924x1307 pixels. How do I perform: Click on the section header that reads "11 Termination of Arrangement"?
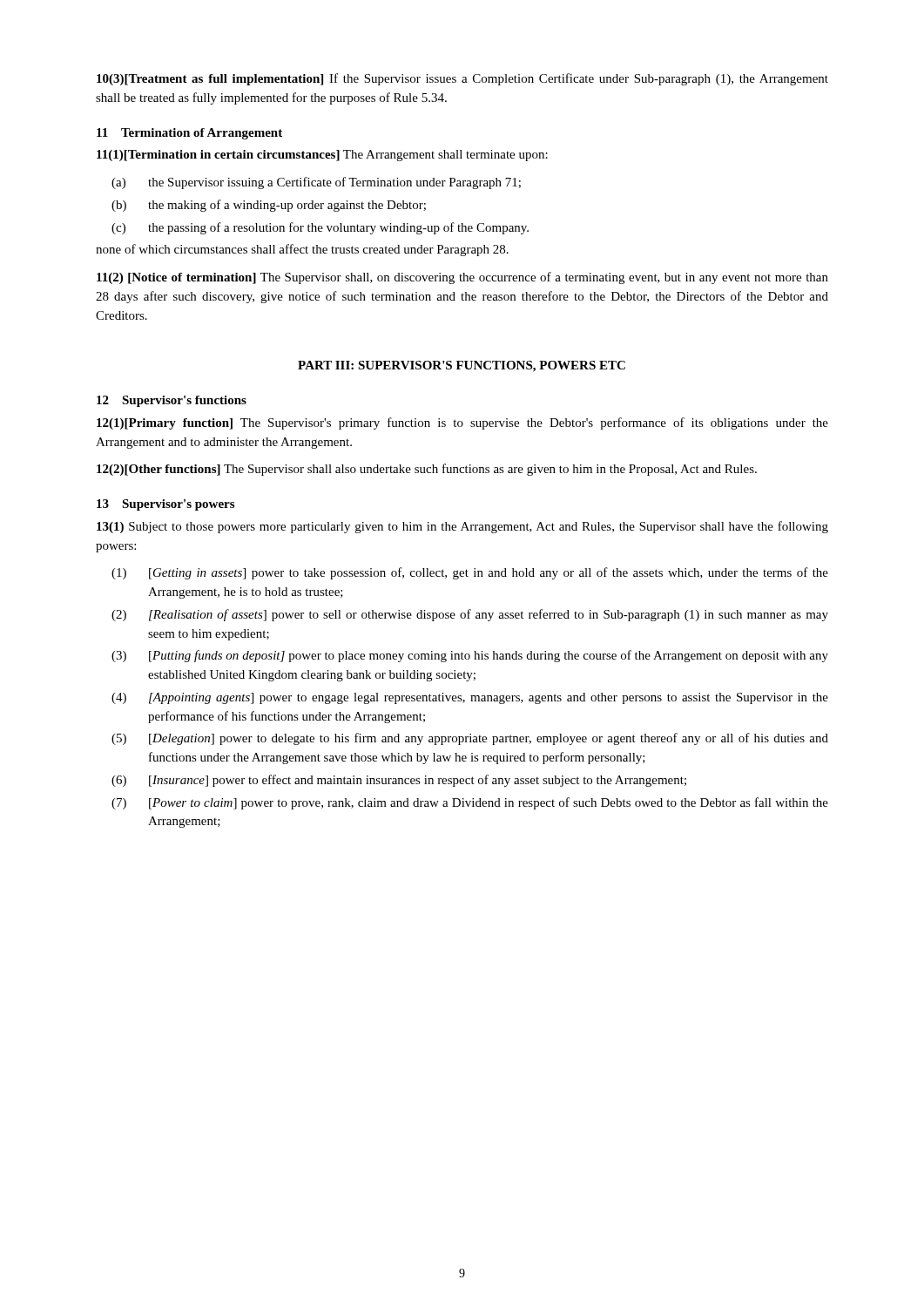tap(189, 134)
